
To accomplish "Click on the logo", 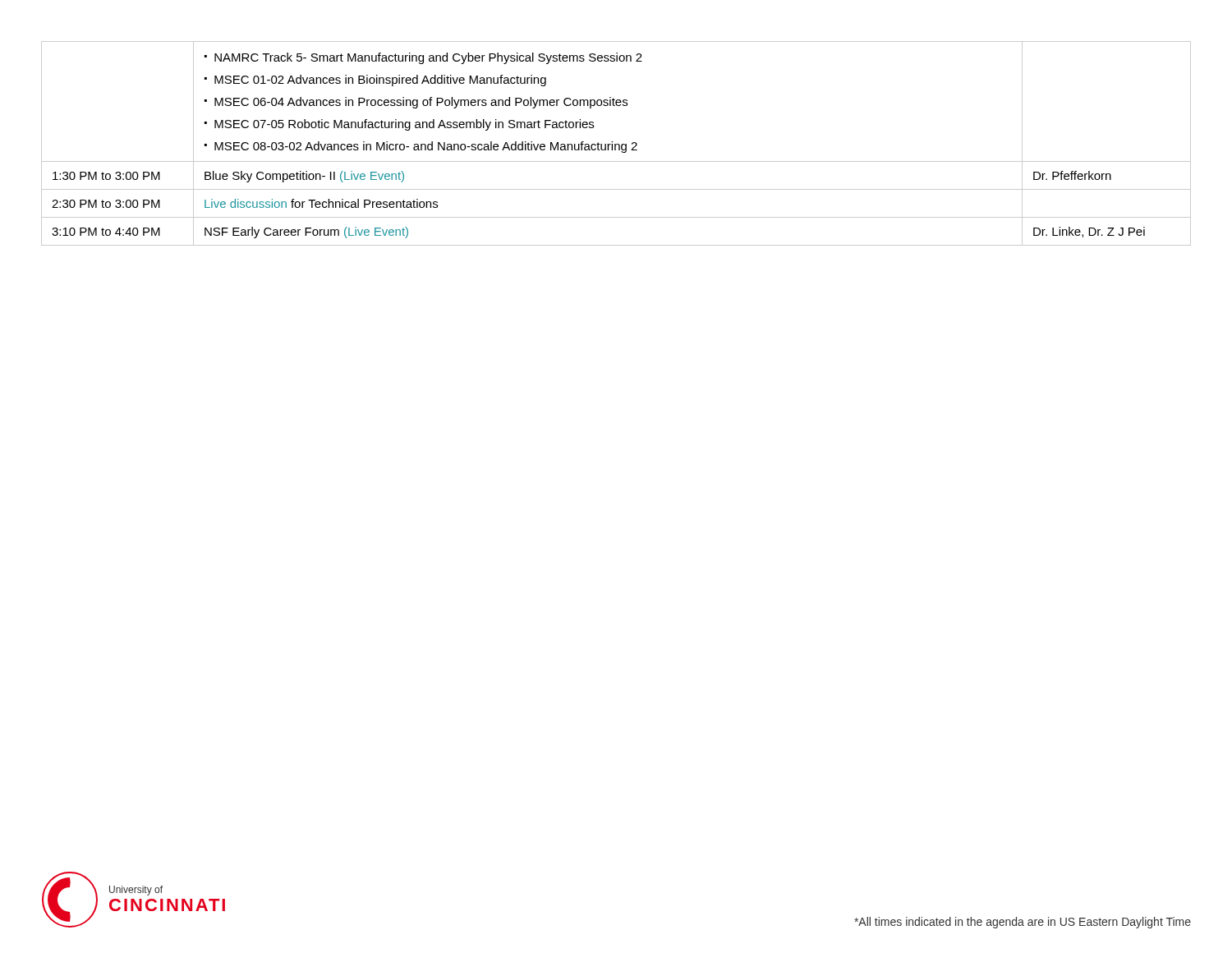I will click(134, 900).
